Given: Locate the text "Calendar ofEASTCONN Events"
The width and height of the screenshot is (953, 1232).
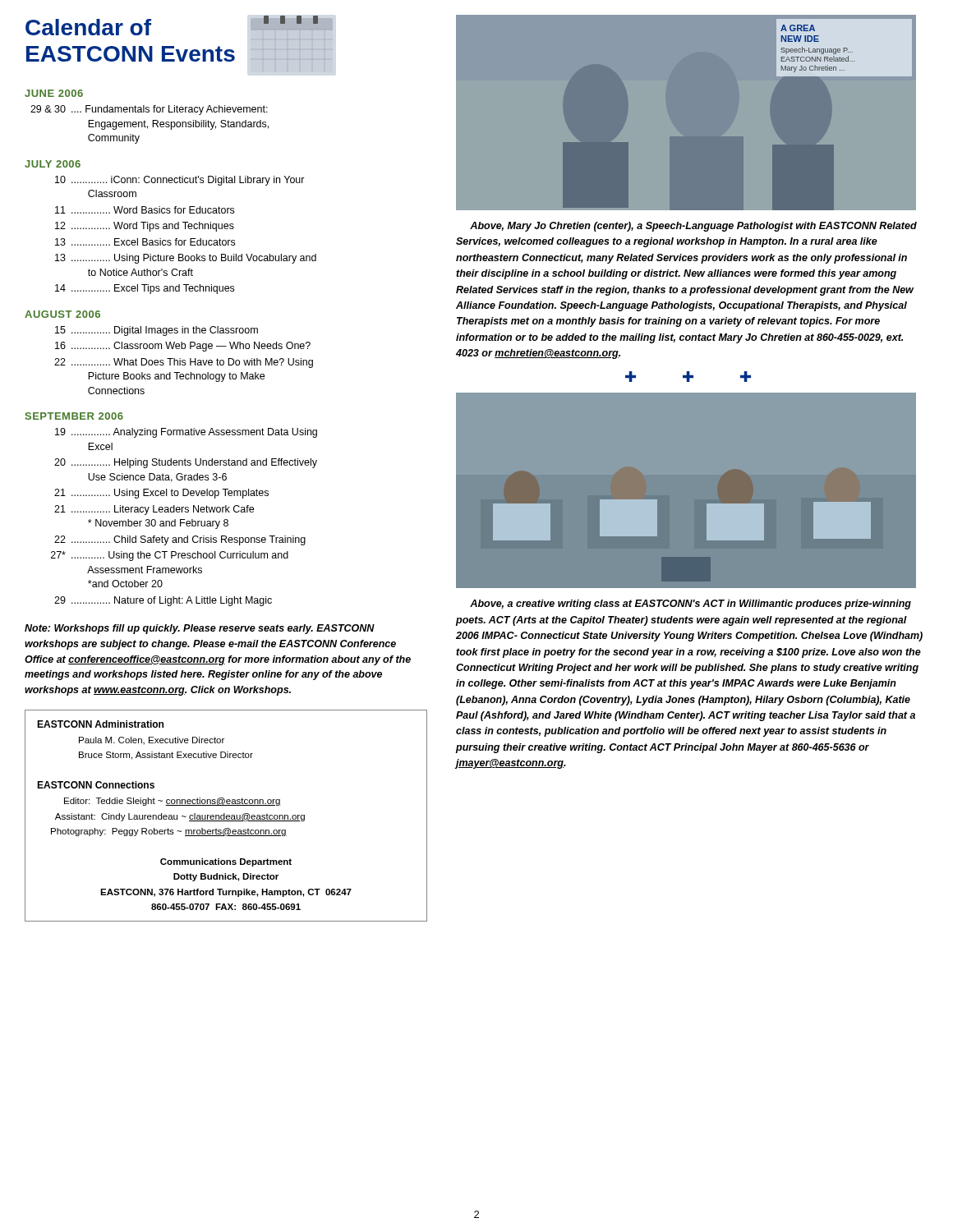Looking at the screenshot, I should click(180, 45).
